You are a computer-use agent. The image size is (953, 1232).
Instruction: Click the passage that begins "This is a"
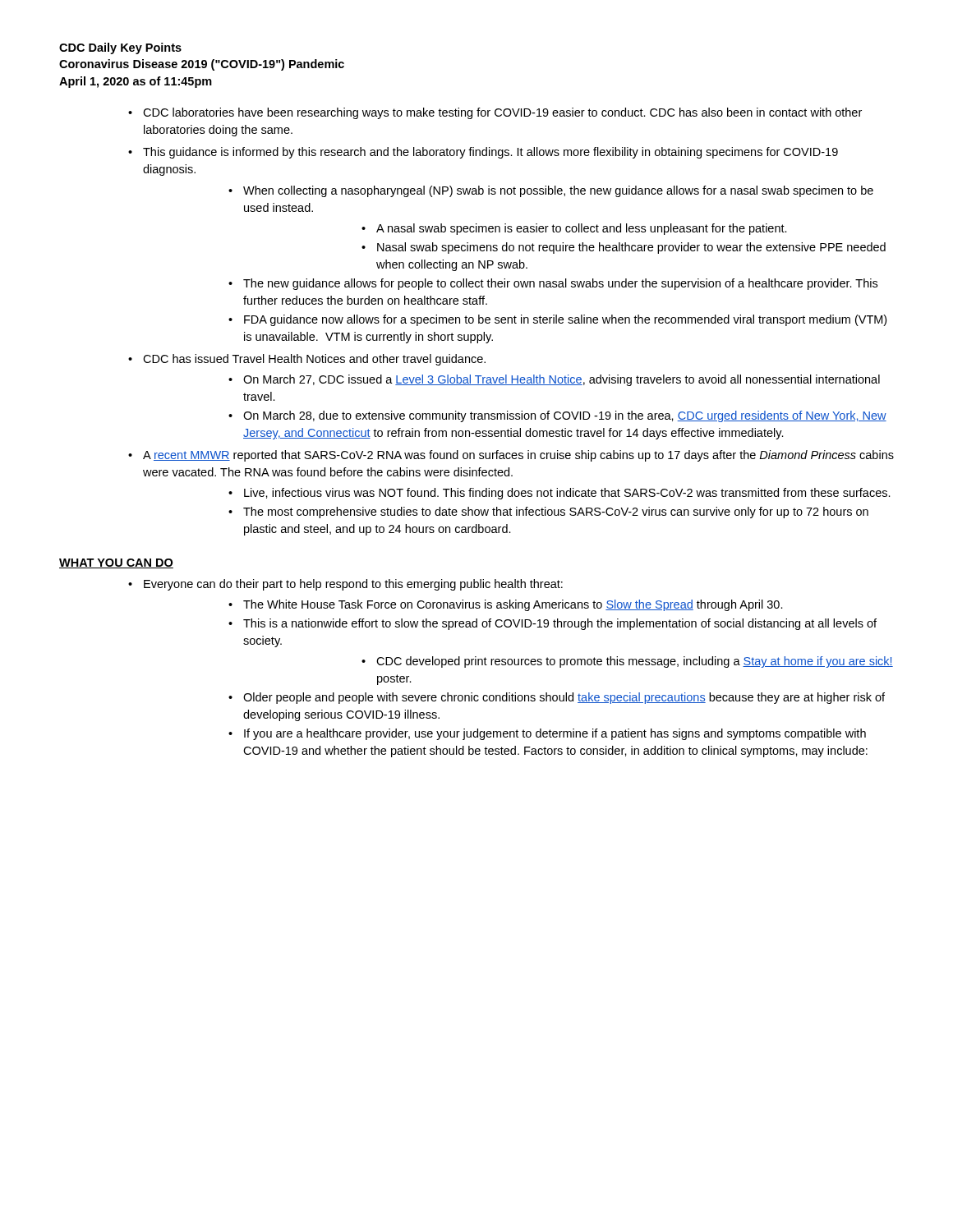pos(569,652)
